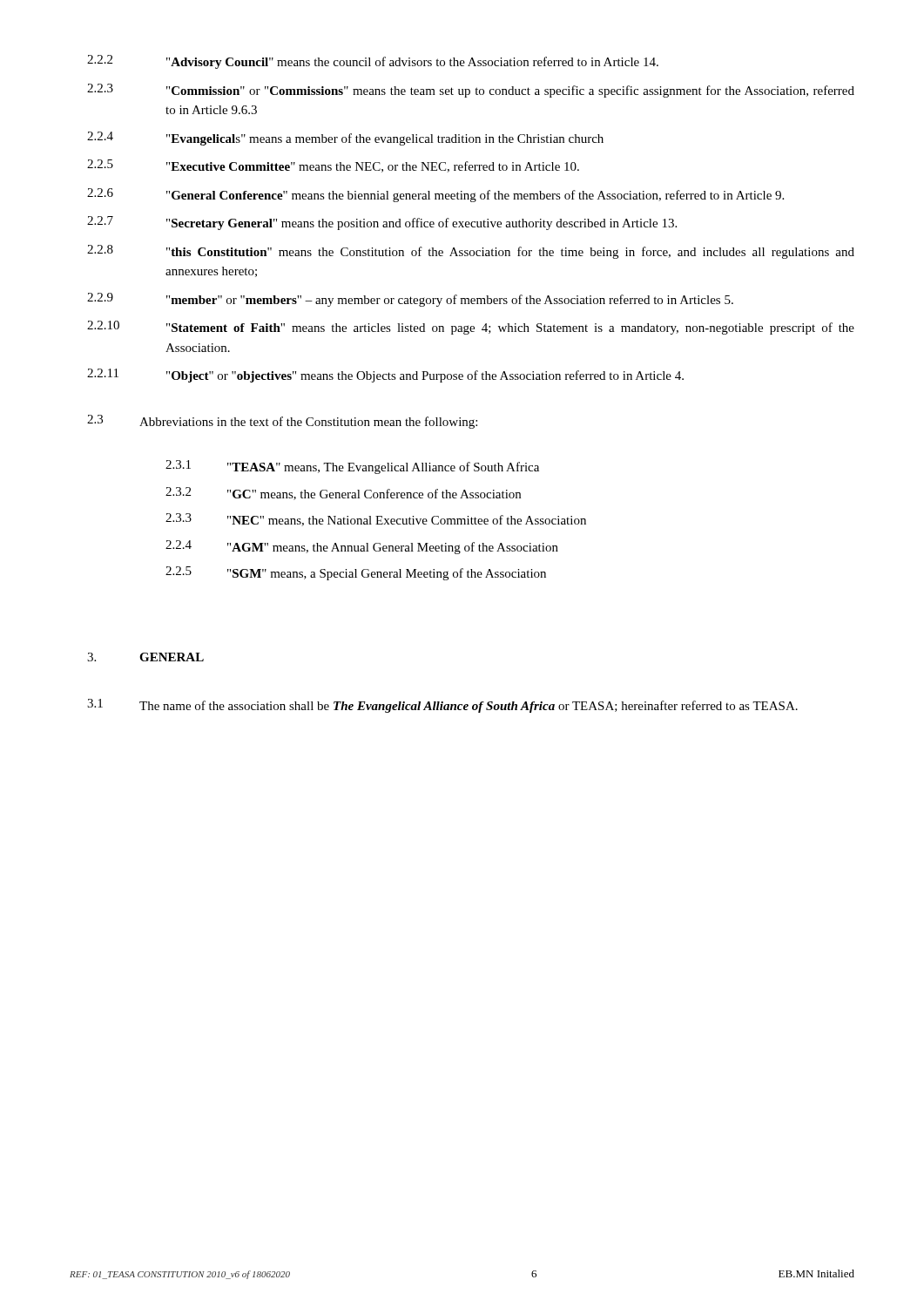Find the text starting "3. GENERAL"
Viewport: 924px width, 1307px height.
click(145, 657)
